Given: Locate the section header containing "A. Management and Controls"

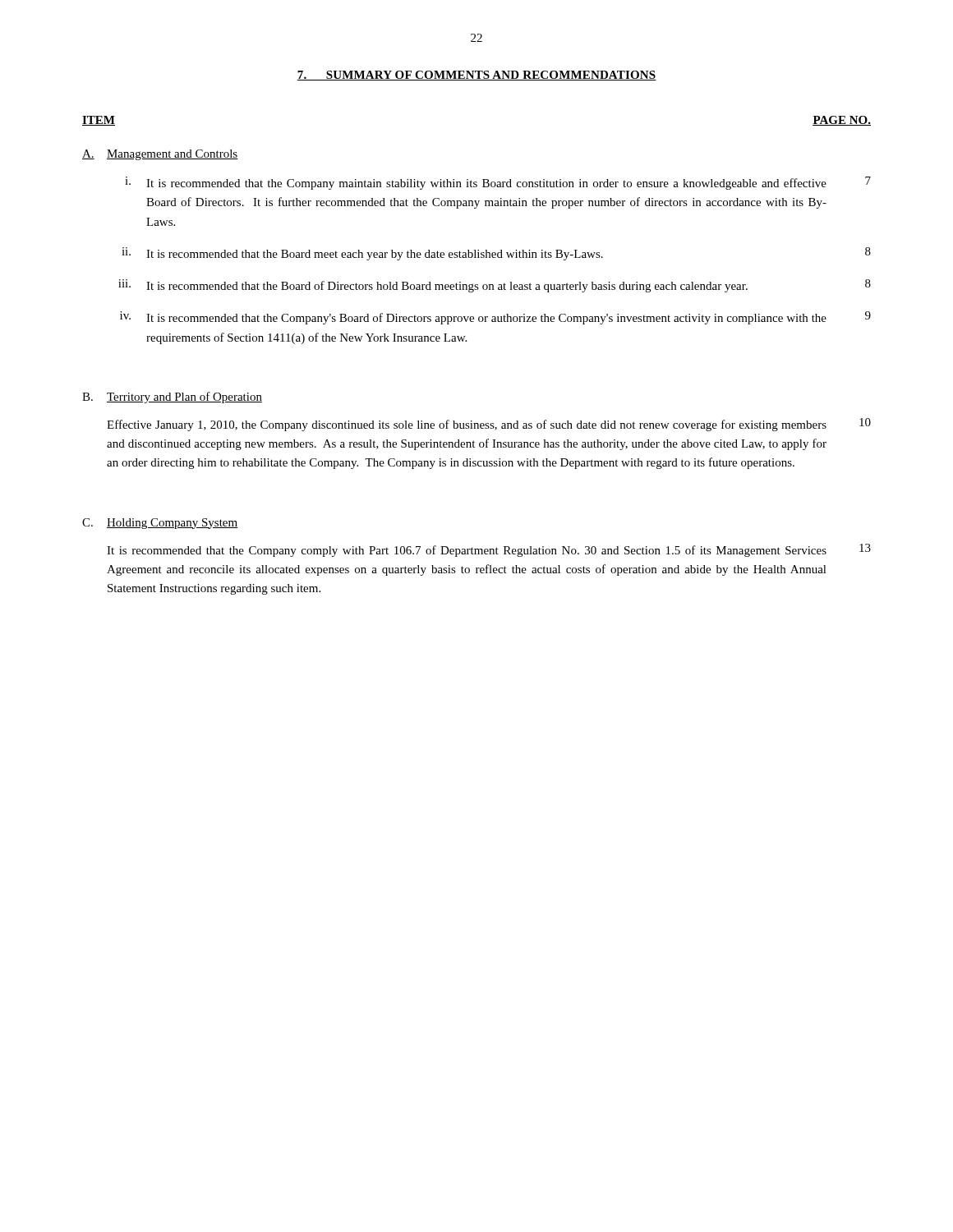Looking at the screenshot, I should [160, 154].
